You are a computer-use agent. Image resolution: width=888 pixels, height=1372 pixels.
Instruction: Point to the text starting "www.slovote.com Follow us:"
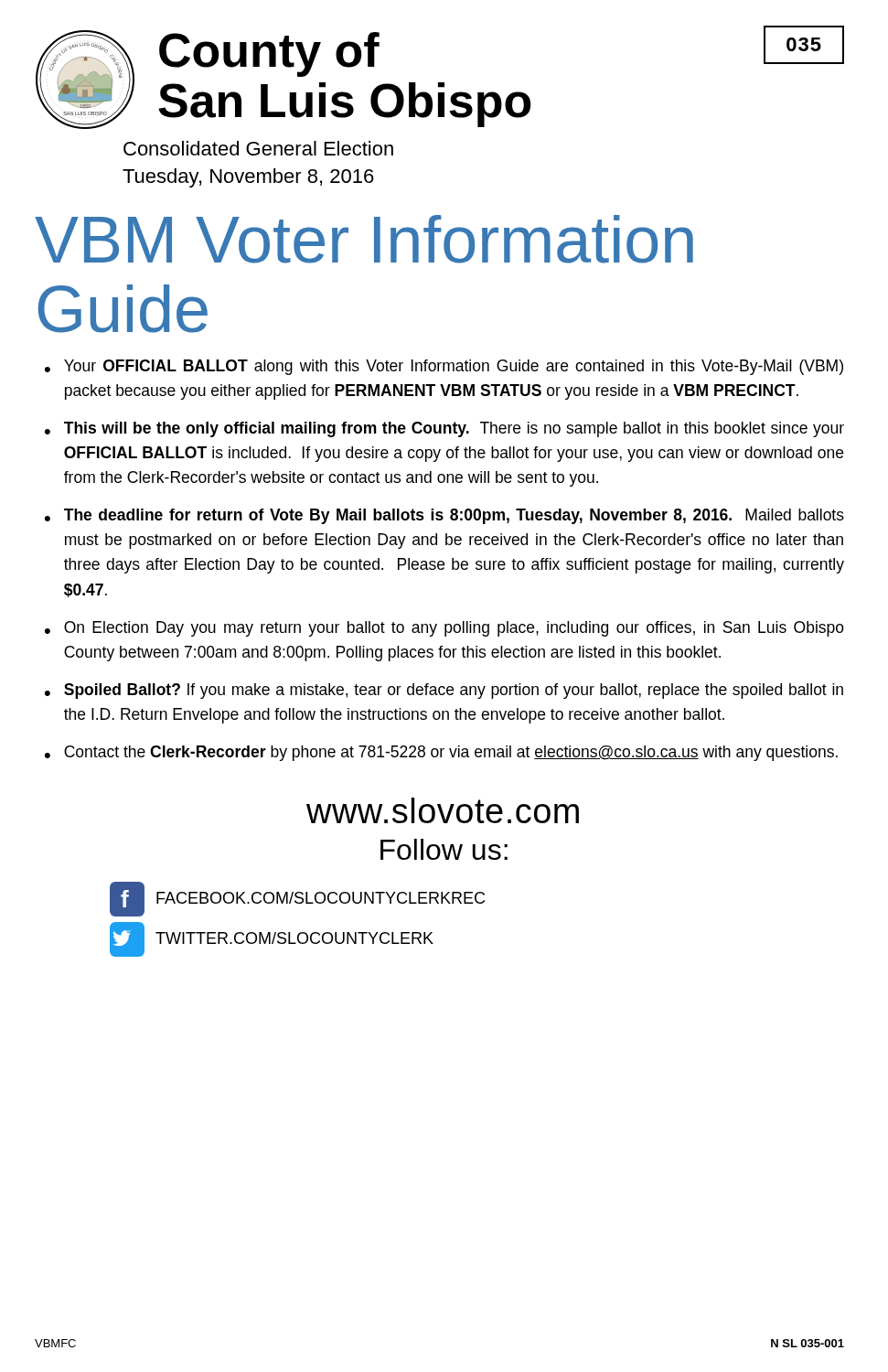pyautogui.click(x=444, y=830)
